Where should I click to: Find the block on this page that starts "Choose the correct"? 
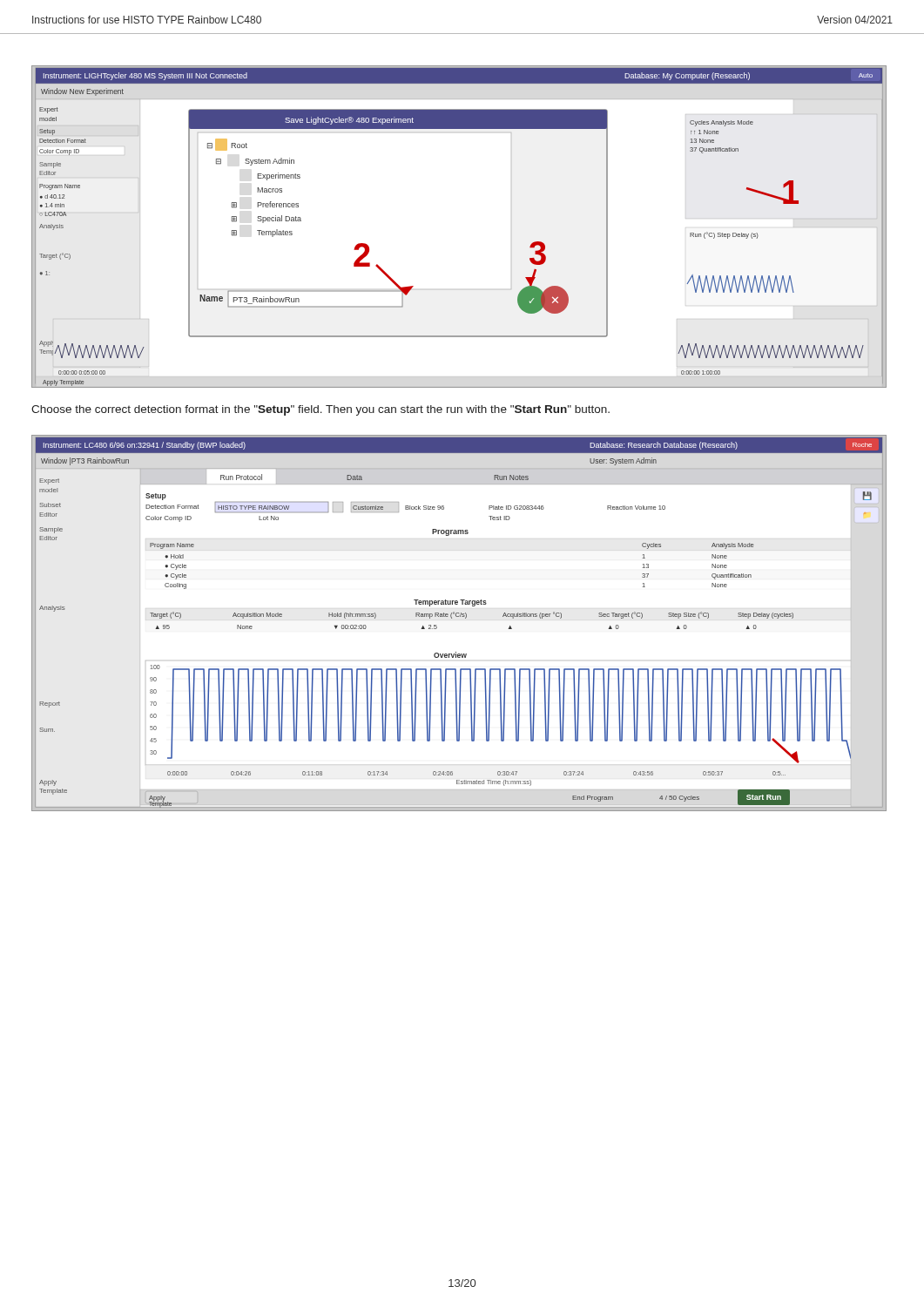point(321,409)
